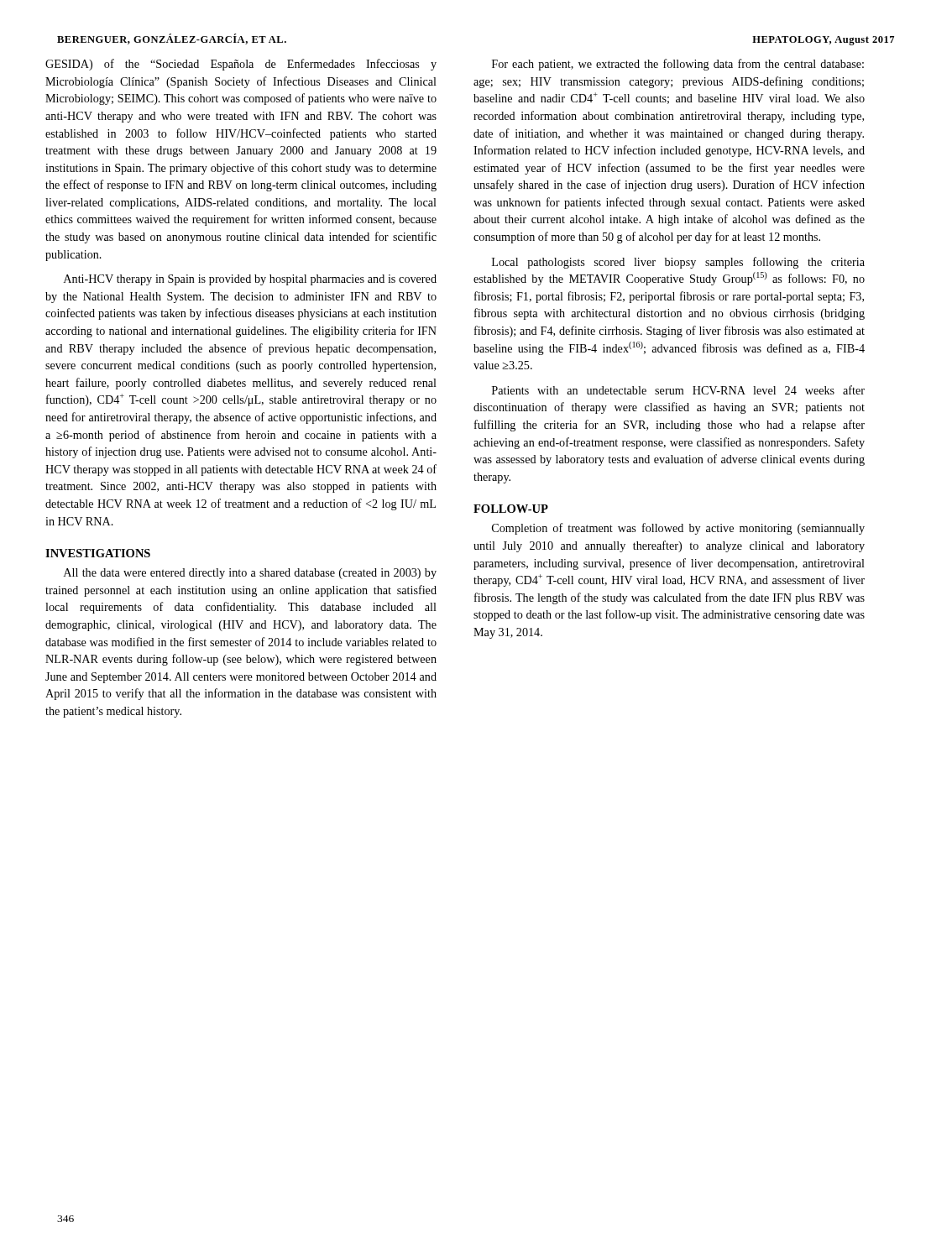
Task: Find the element starting "All the data were entered"
Action: 241,642
